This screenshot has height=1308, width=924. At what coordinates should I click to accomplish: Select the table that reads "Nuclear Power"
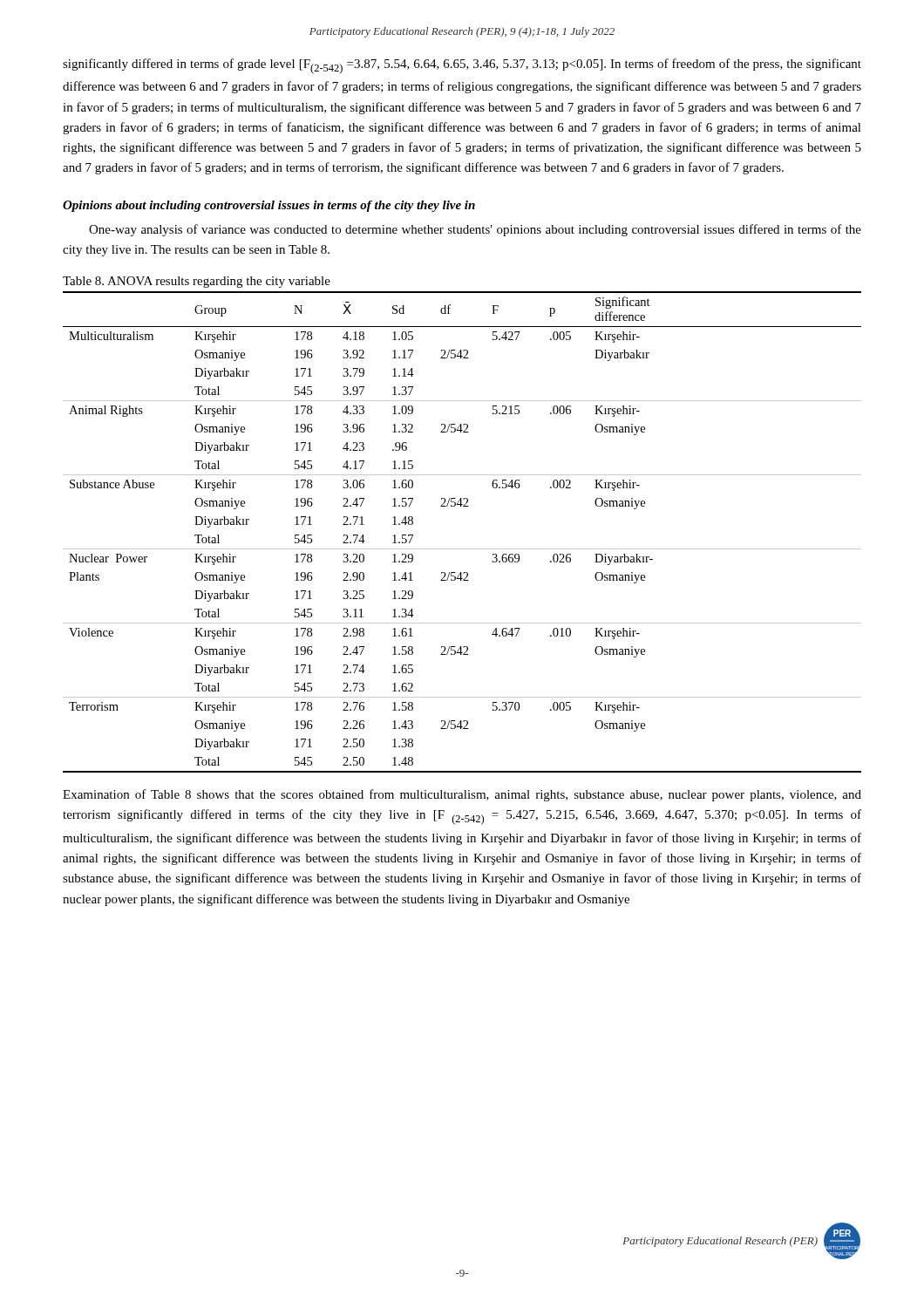tap(462, 532)
